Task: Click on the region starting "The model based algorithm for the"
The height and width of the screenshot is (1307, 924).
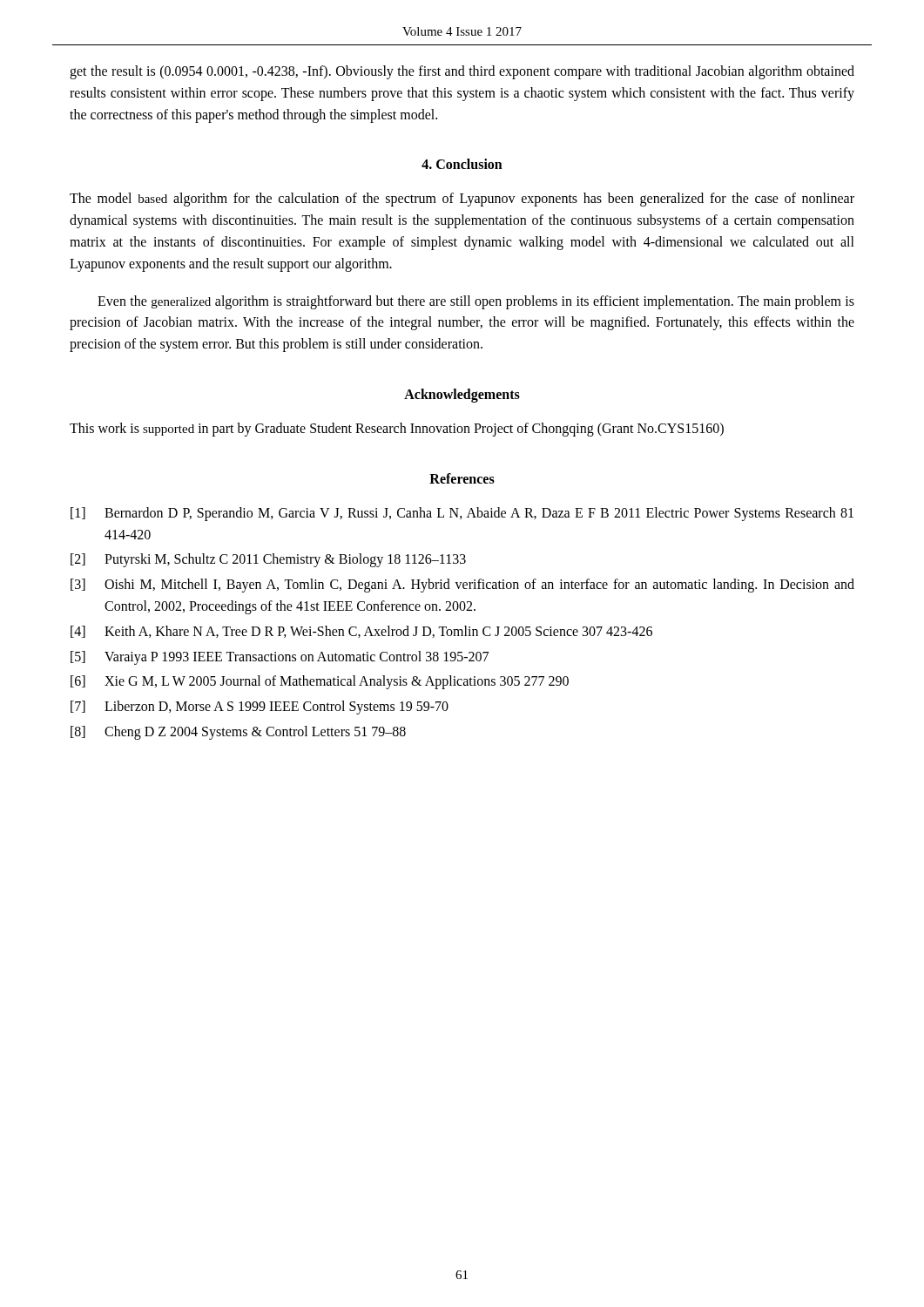Action: tap(462, 231)
